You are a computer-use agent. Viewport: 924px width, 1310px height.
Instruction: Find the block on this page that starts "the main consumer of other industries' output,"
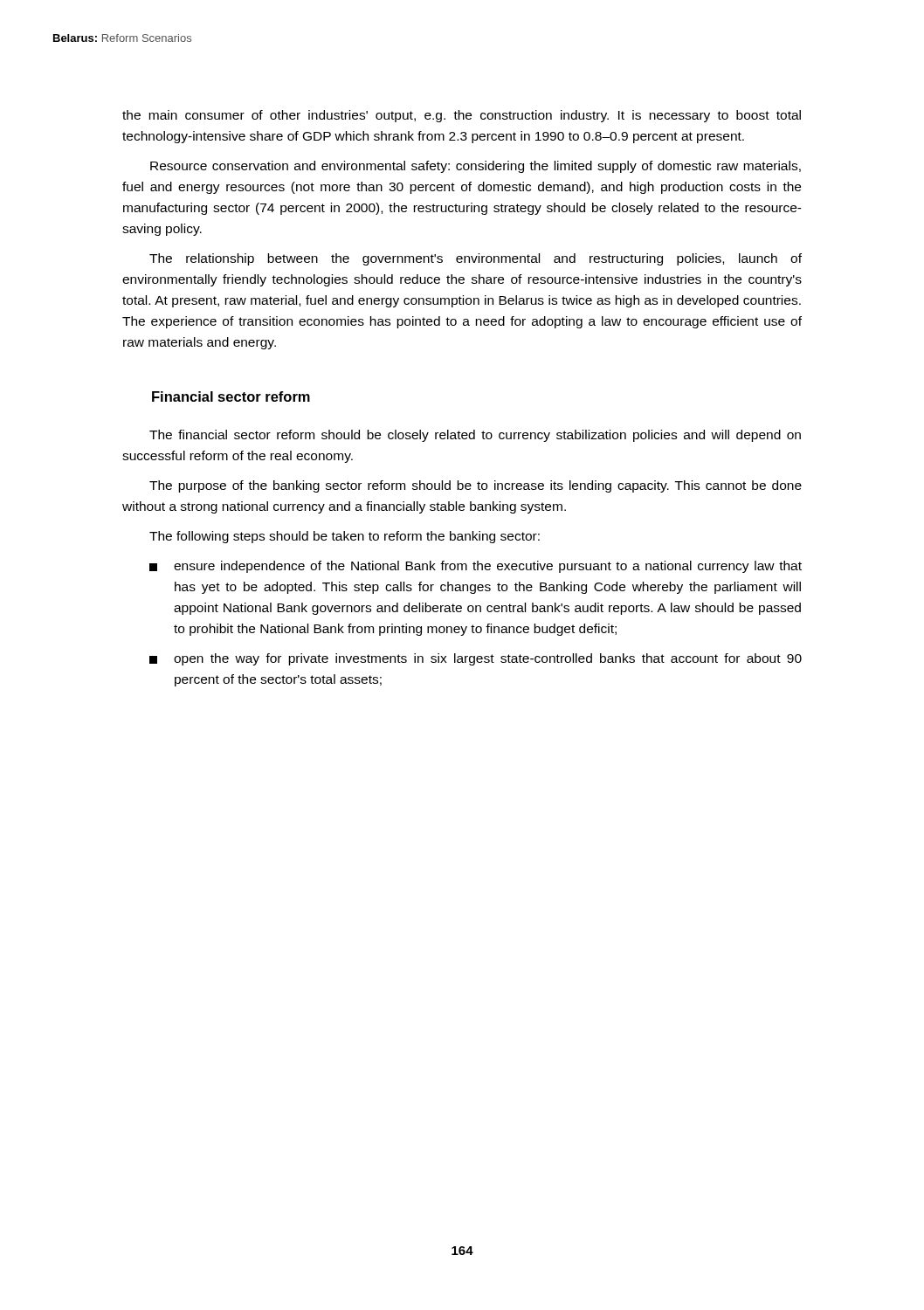click(x=462, y=125)
